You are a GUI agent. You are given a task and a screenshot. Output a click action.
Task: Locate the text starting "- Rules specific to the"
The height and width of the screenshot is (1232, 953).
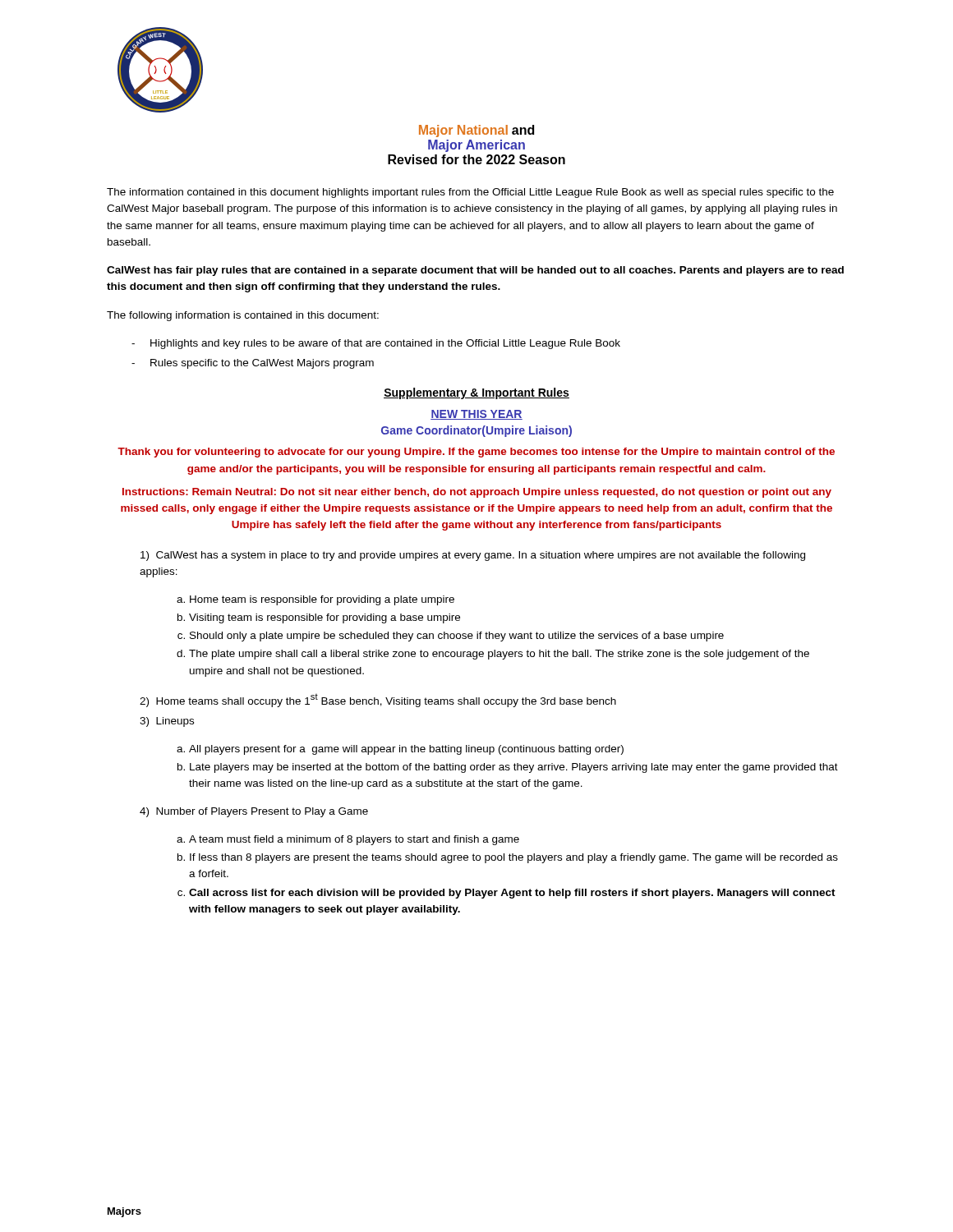pos(249,363)
